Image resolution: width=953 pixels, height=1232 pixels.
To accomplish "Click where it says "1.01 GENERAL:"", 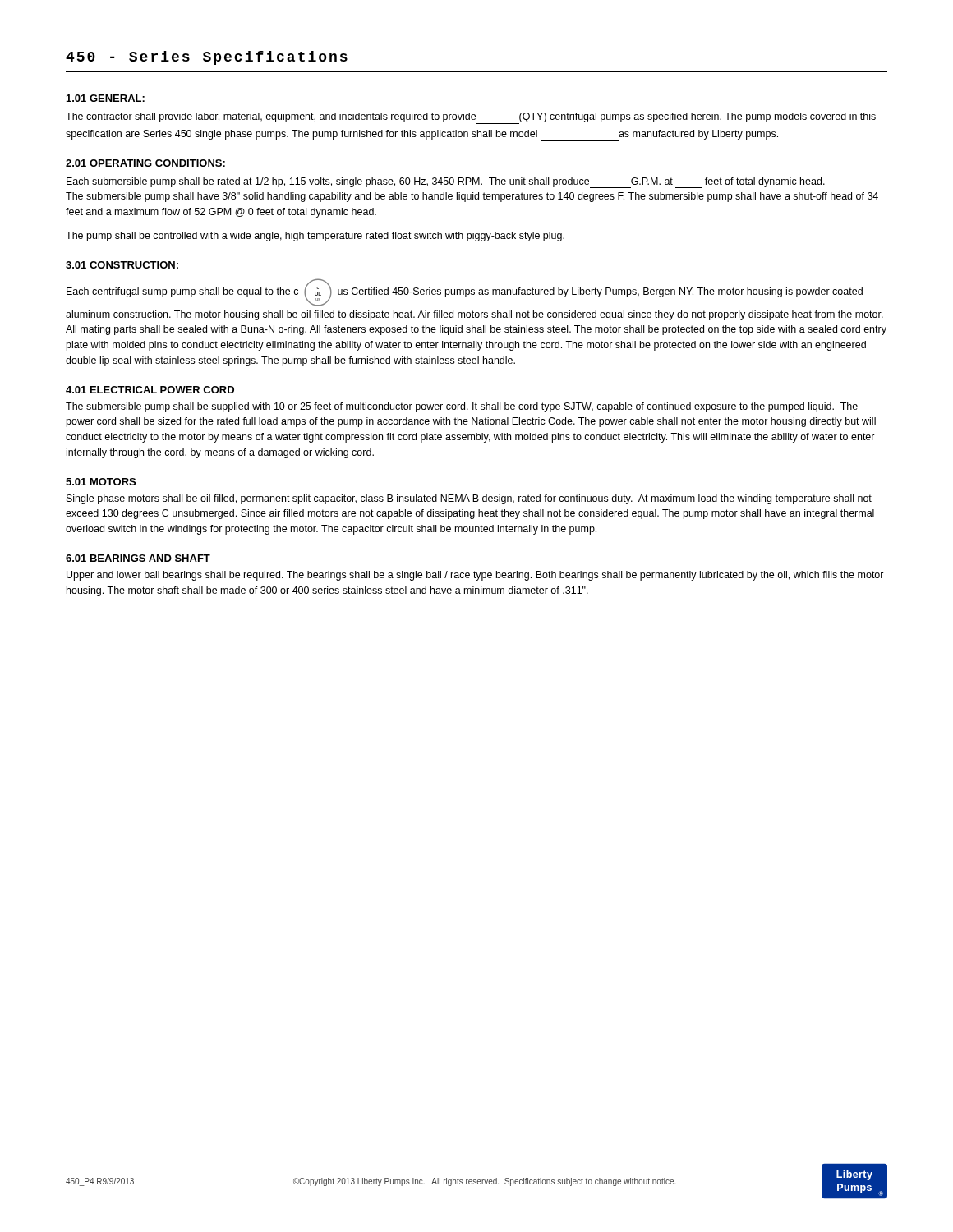I will [105, 98].
